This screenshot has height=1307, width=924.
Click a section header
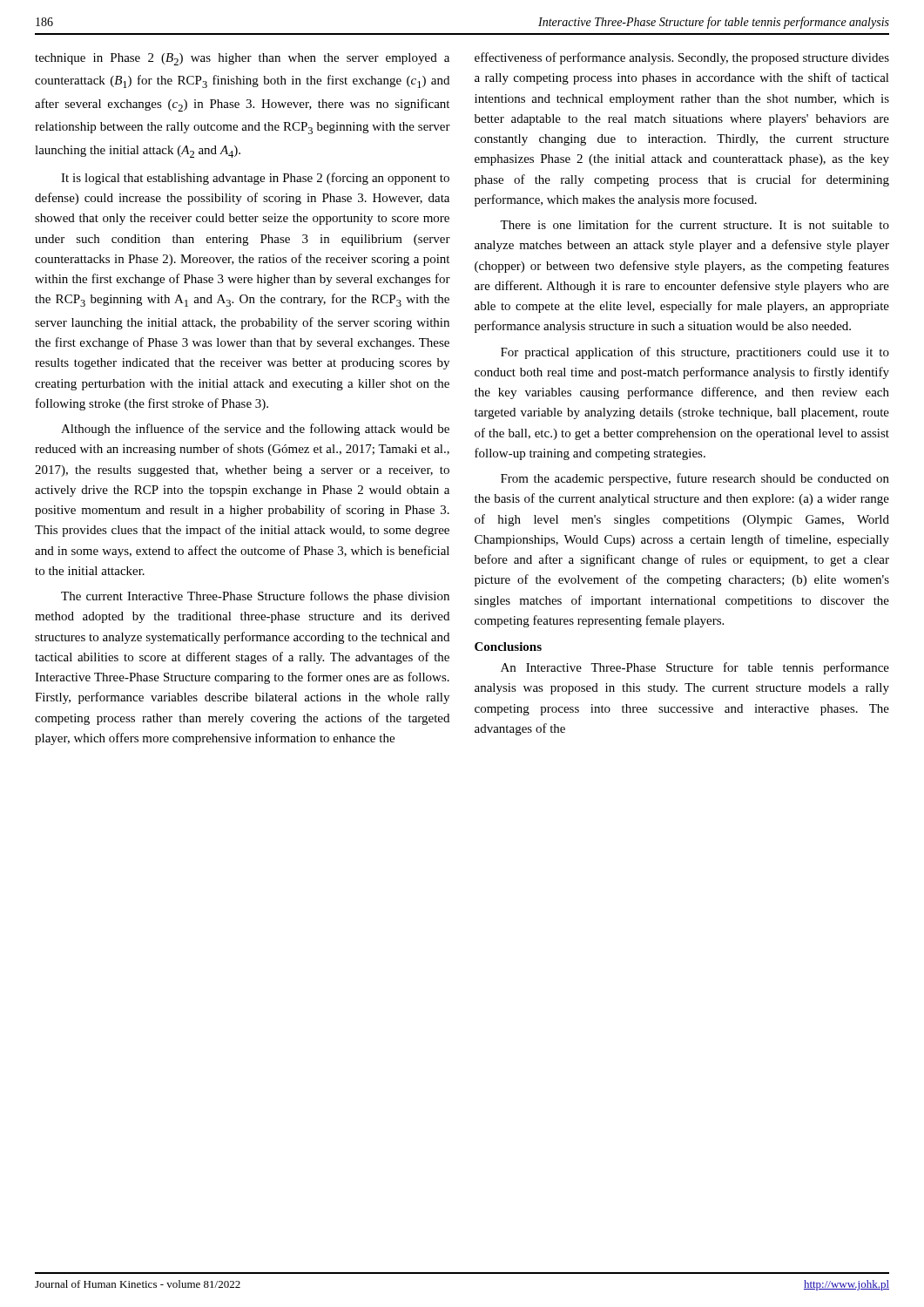point(508,647)
